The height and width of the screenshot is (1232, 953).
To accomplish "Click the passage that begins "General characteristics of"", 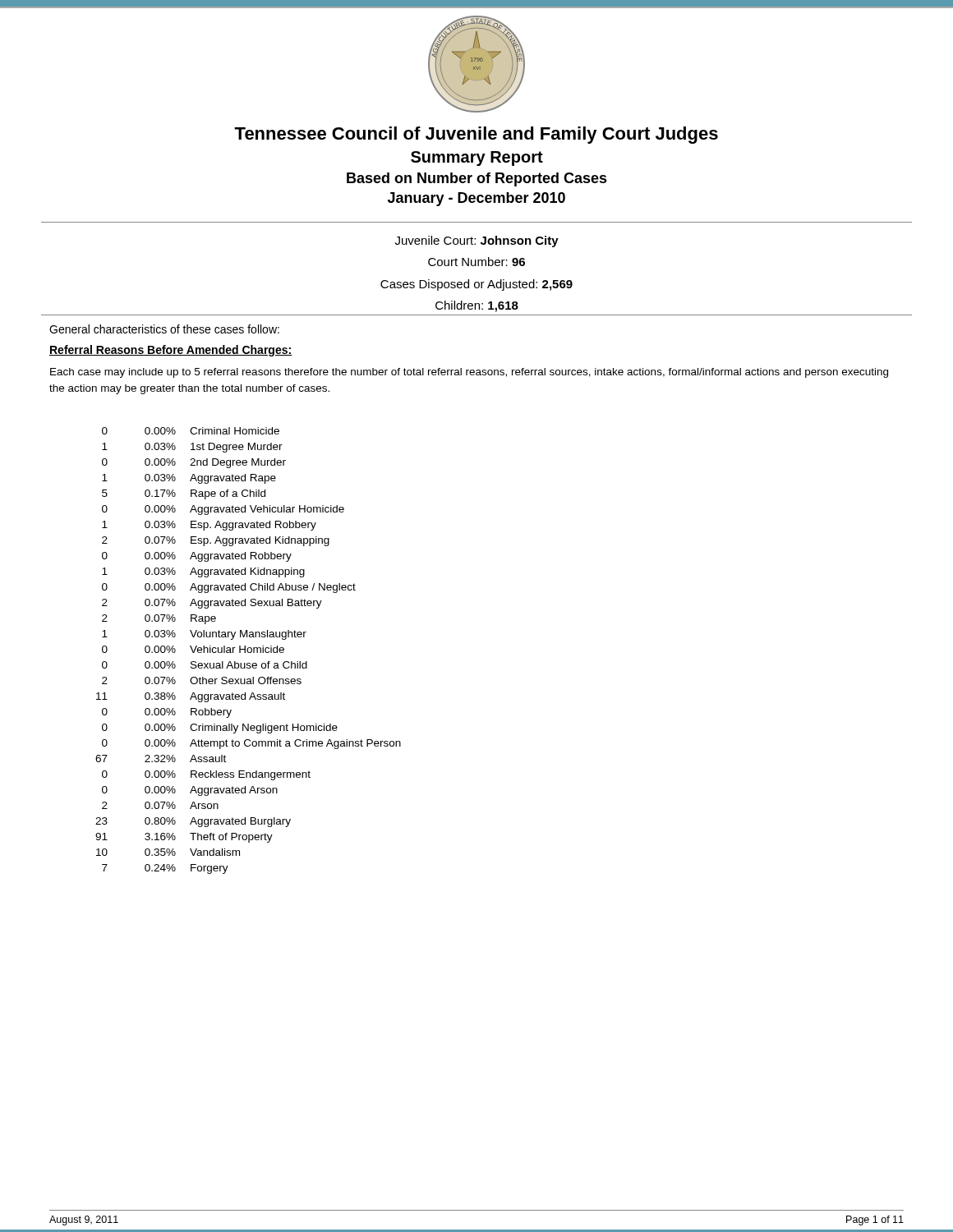I will click(x=165, y=329).
